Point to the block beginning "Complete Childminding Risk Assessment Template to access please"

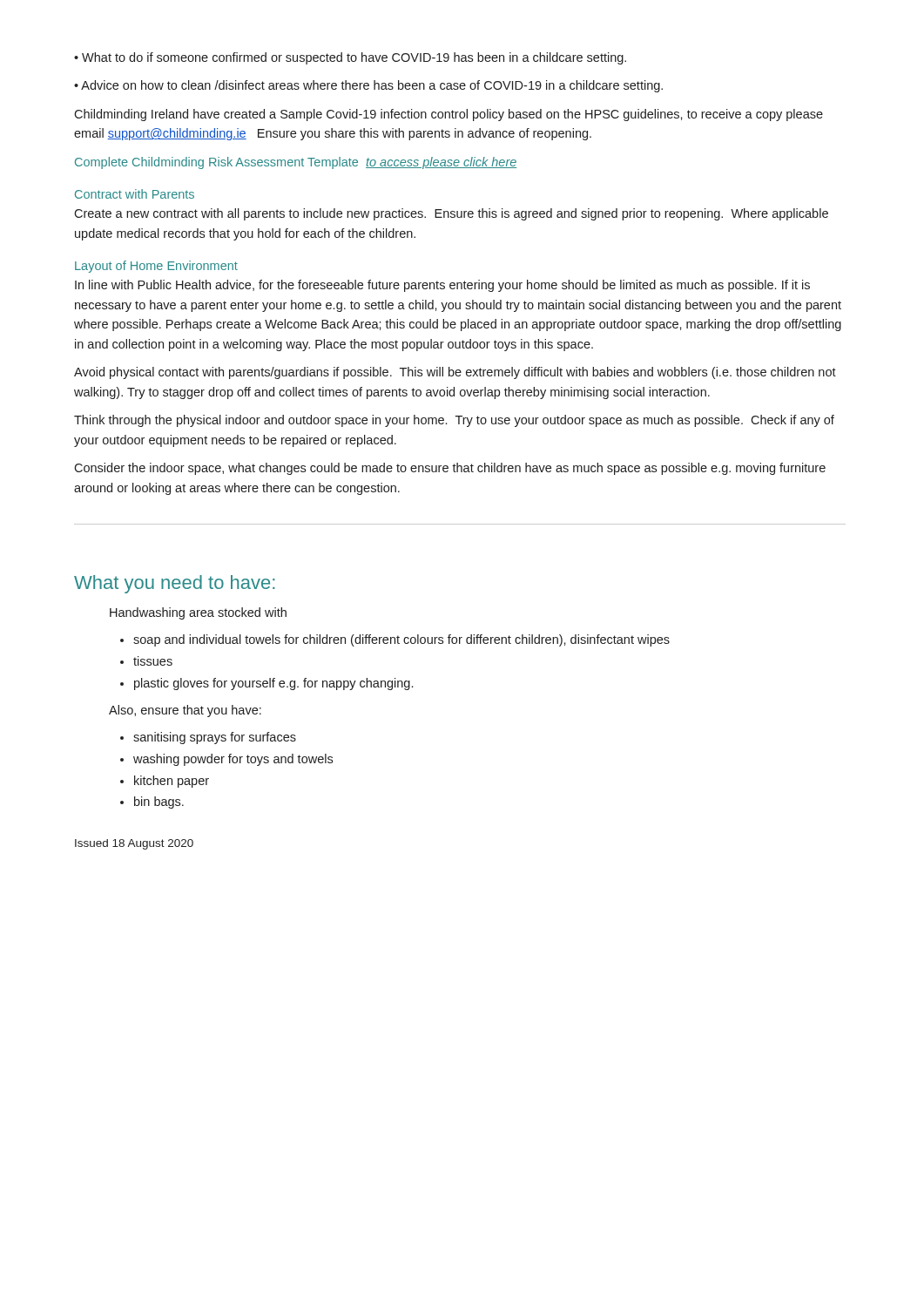pos(295,162)
